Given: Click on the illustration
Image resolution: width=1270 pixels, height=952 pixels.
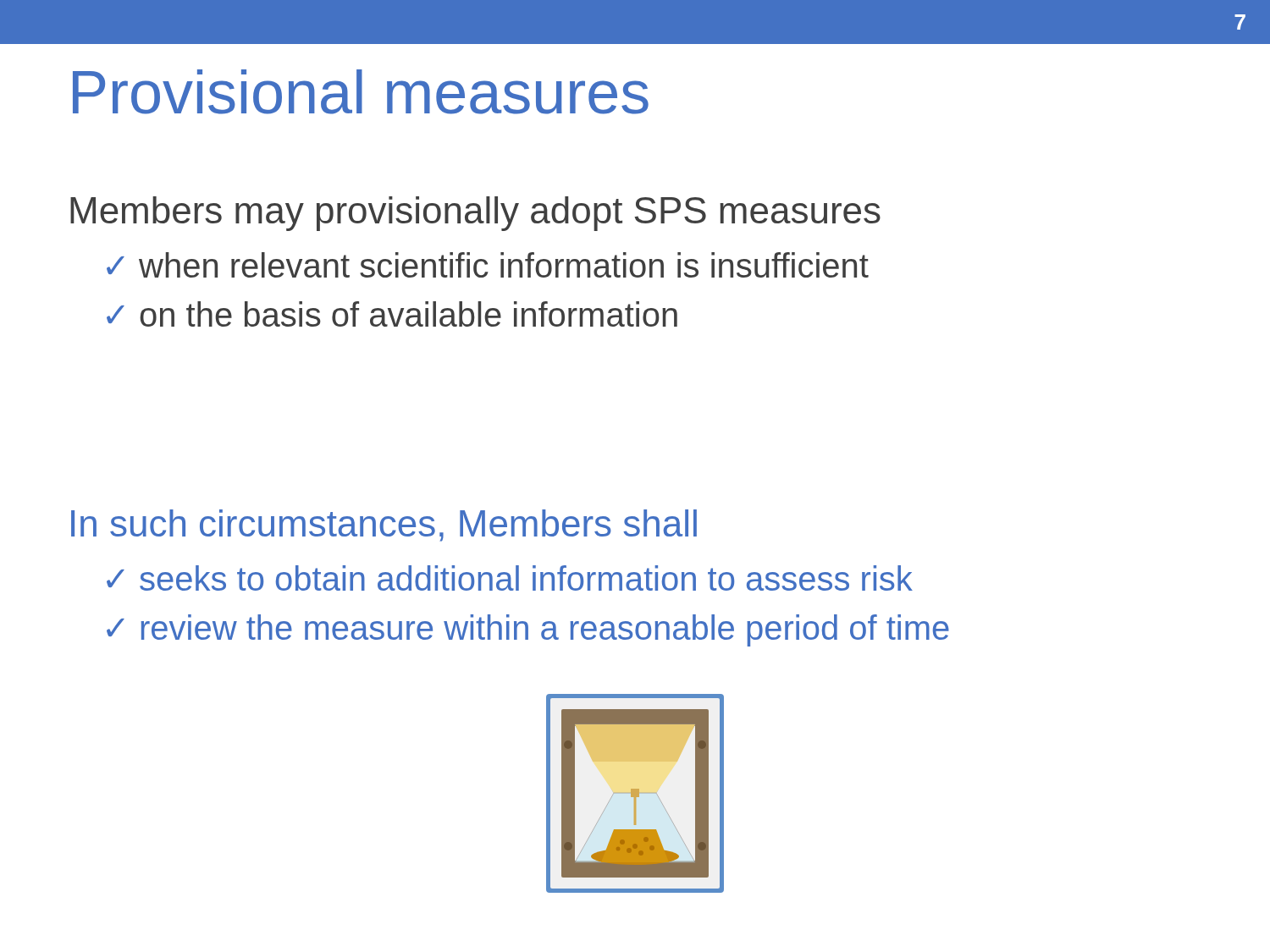Looking at the screenshot, I should click(635, 793).
